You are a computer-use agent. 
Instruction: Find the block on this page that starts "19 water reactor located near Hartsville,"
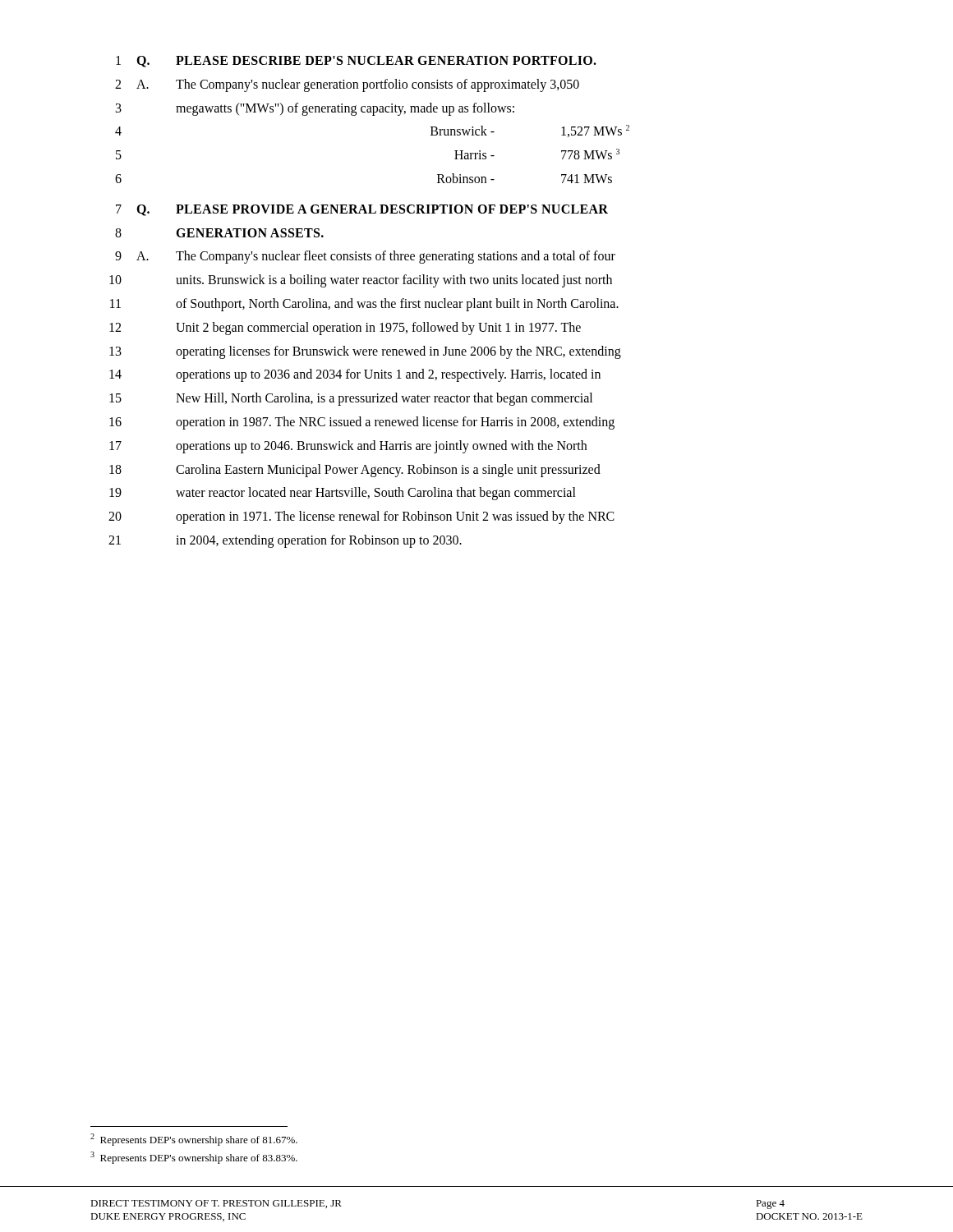(485, 493)
